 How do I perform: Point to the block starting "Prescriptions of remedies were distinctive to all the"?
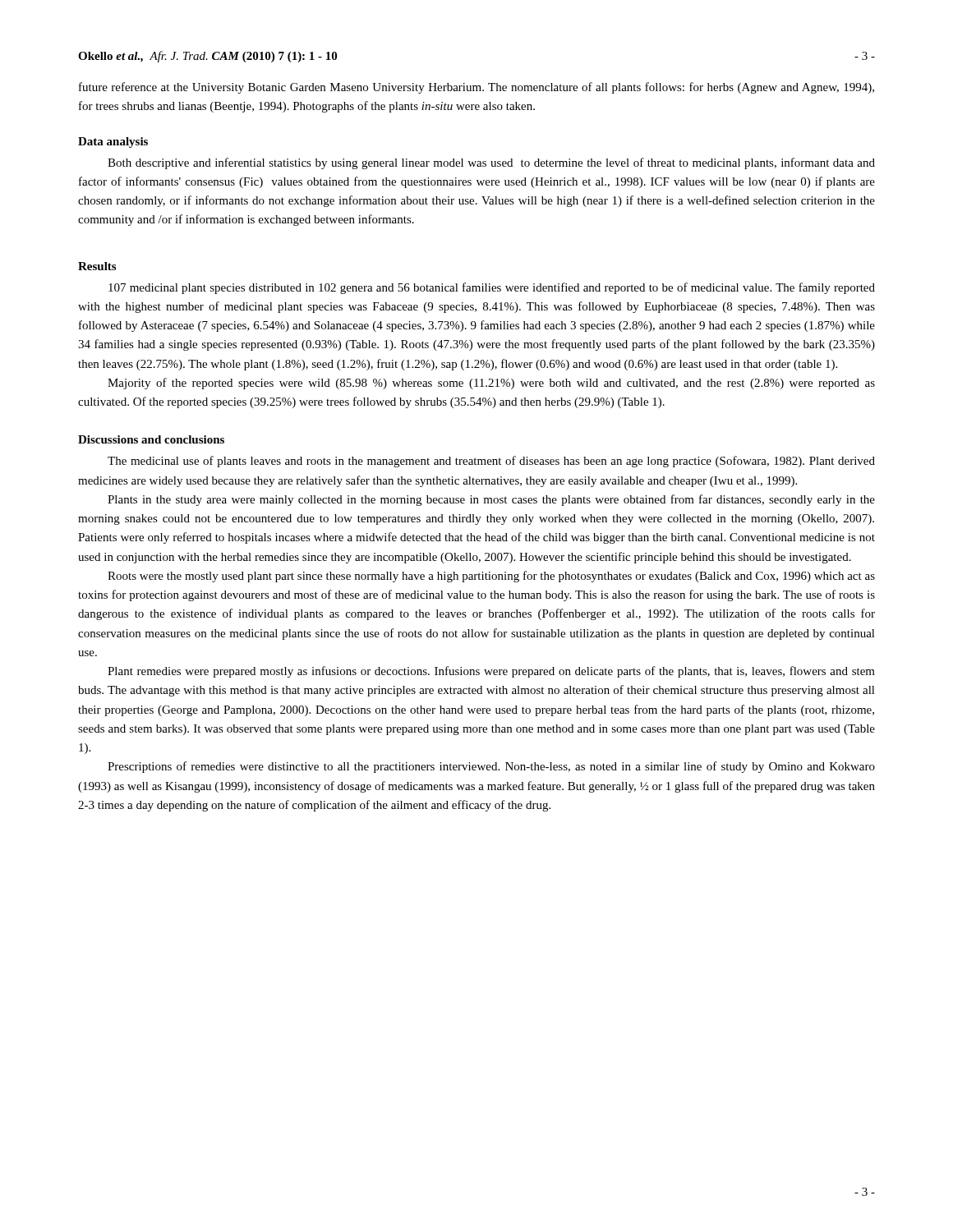pyautogui.click(x=476, y=786)
